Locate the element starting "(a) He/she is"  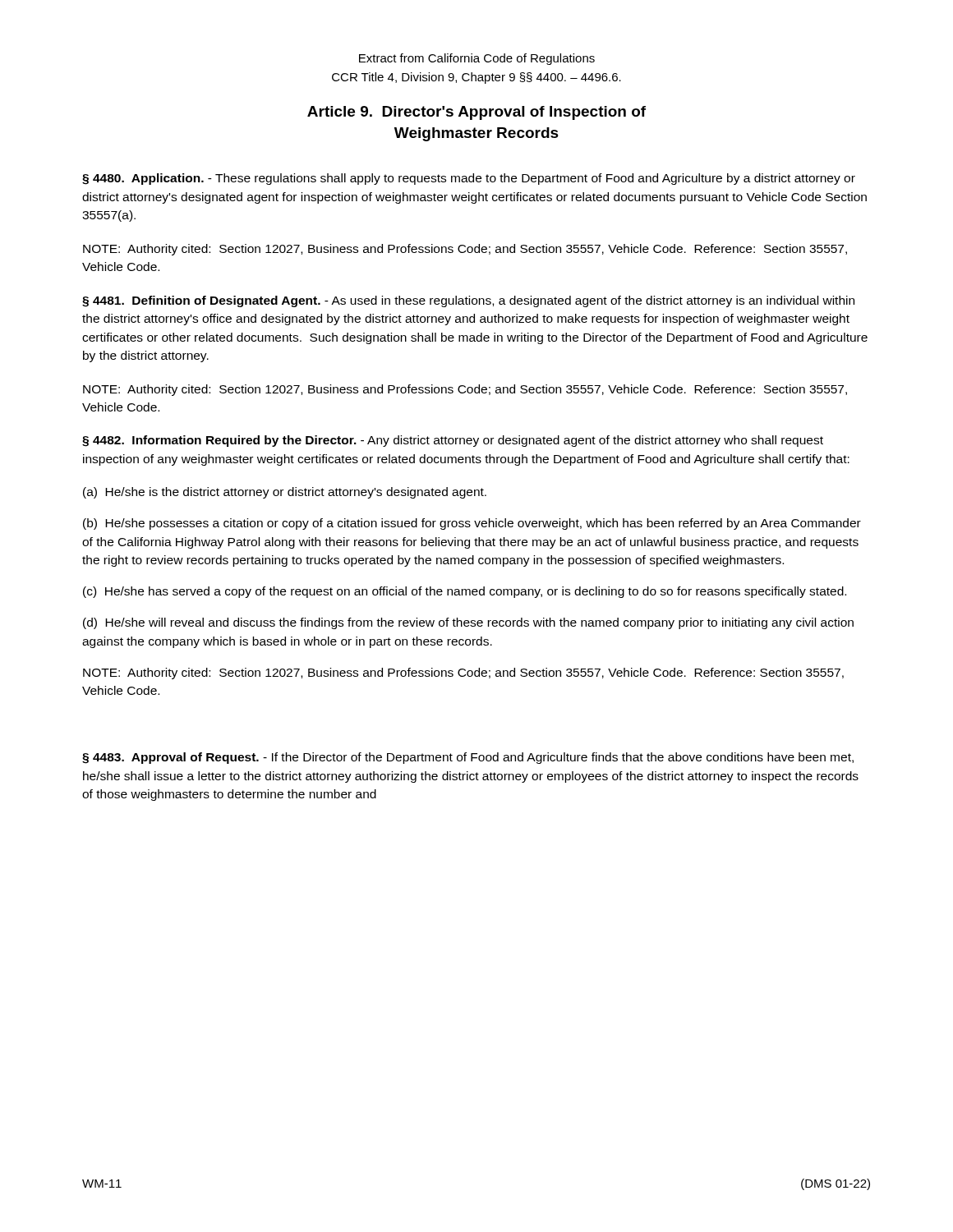476,492
